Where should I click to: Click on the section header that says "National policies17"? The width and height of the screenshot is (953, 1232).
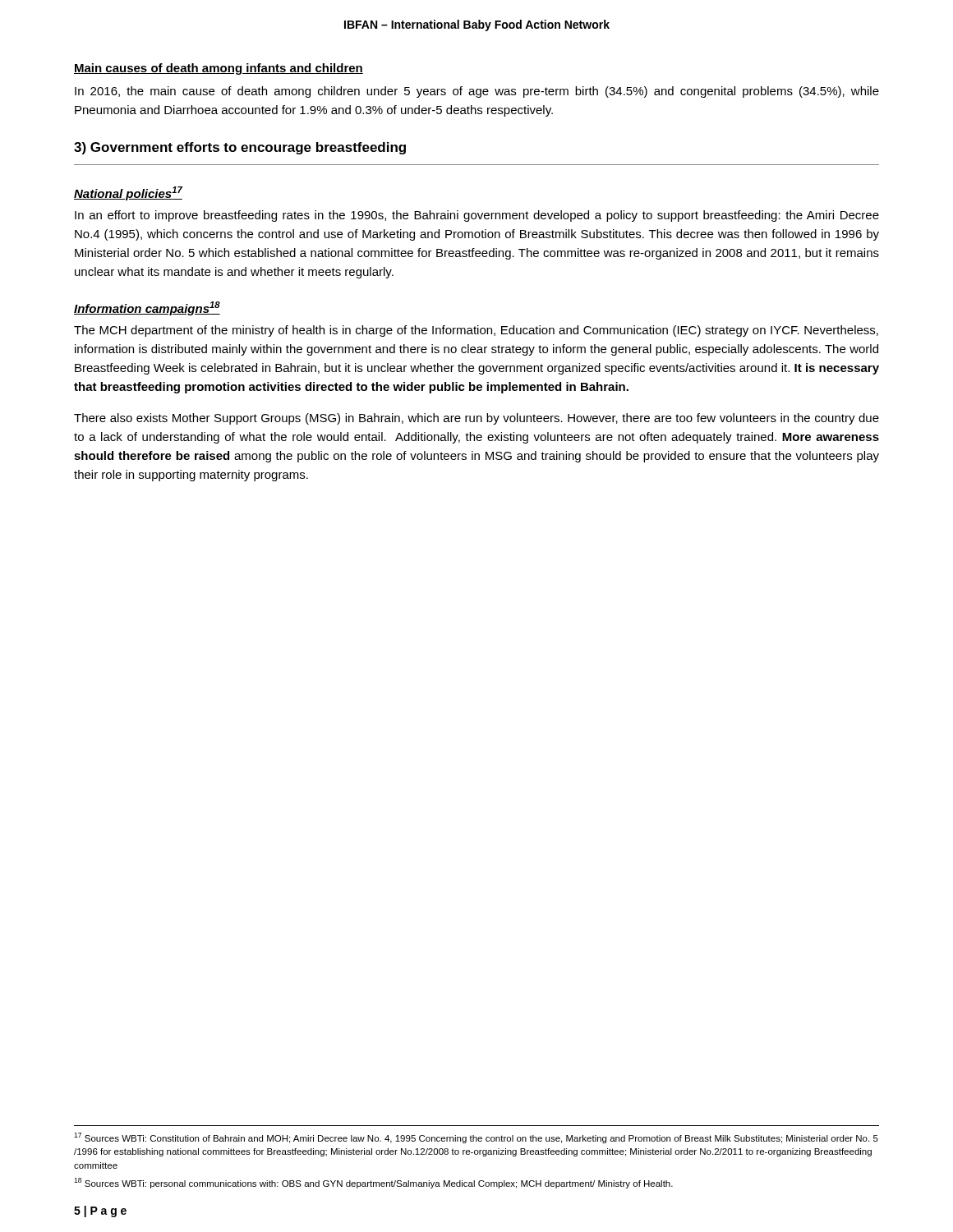[x=128, y=192]
